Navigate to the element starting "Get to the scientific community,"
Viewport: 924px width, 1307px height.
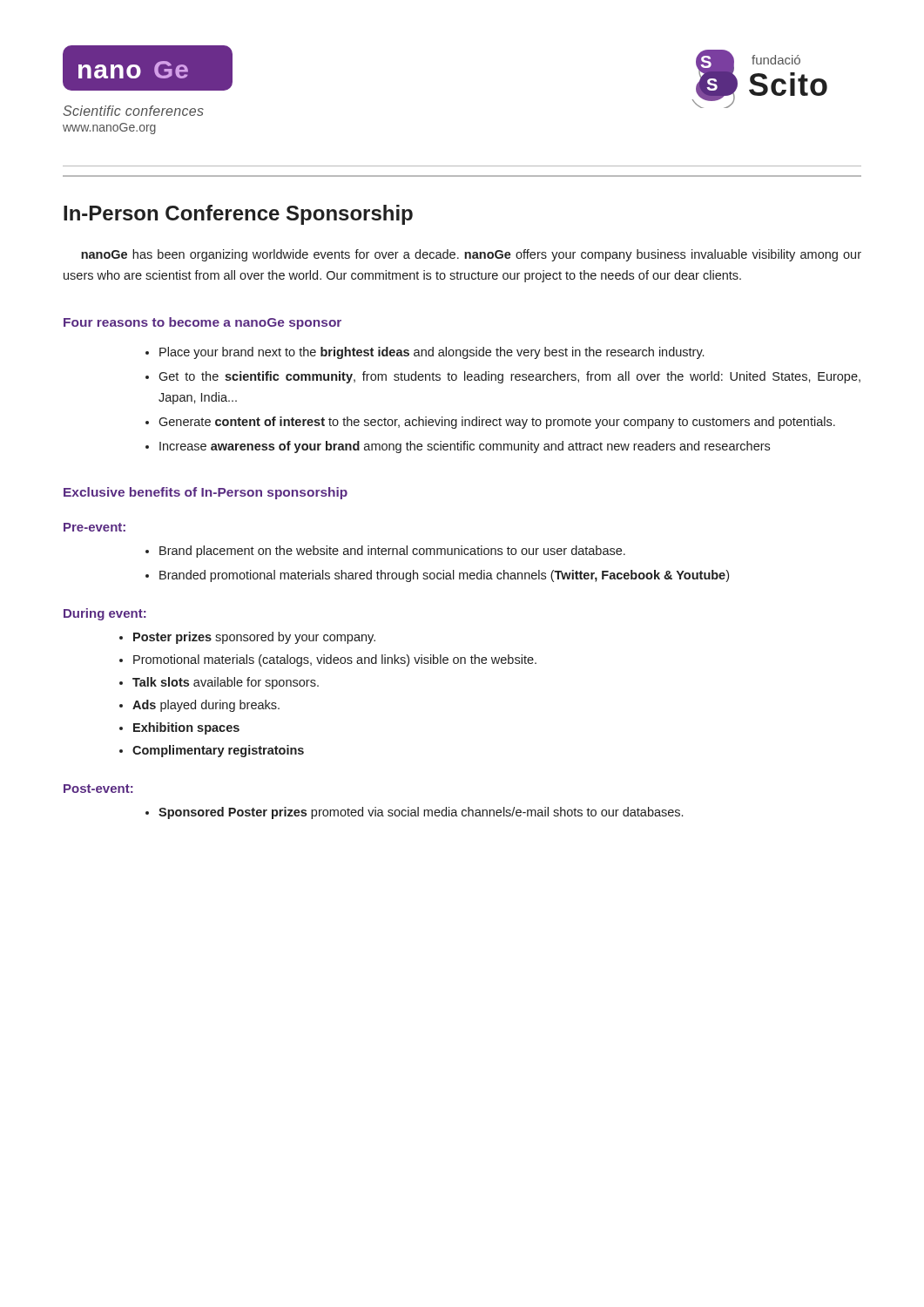tap(510, 387)
